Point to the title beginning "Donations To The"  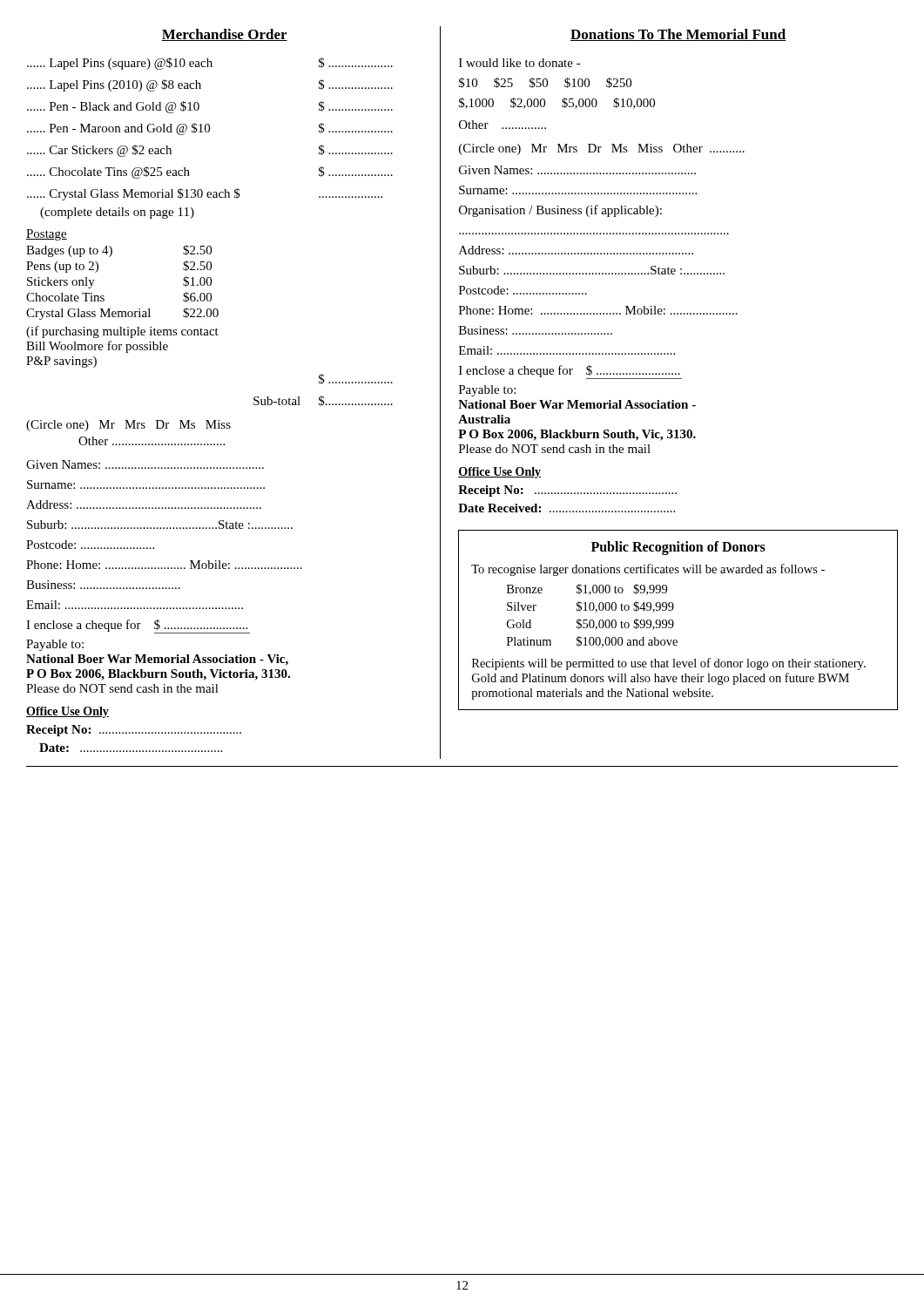(678, 34)
